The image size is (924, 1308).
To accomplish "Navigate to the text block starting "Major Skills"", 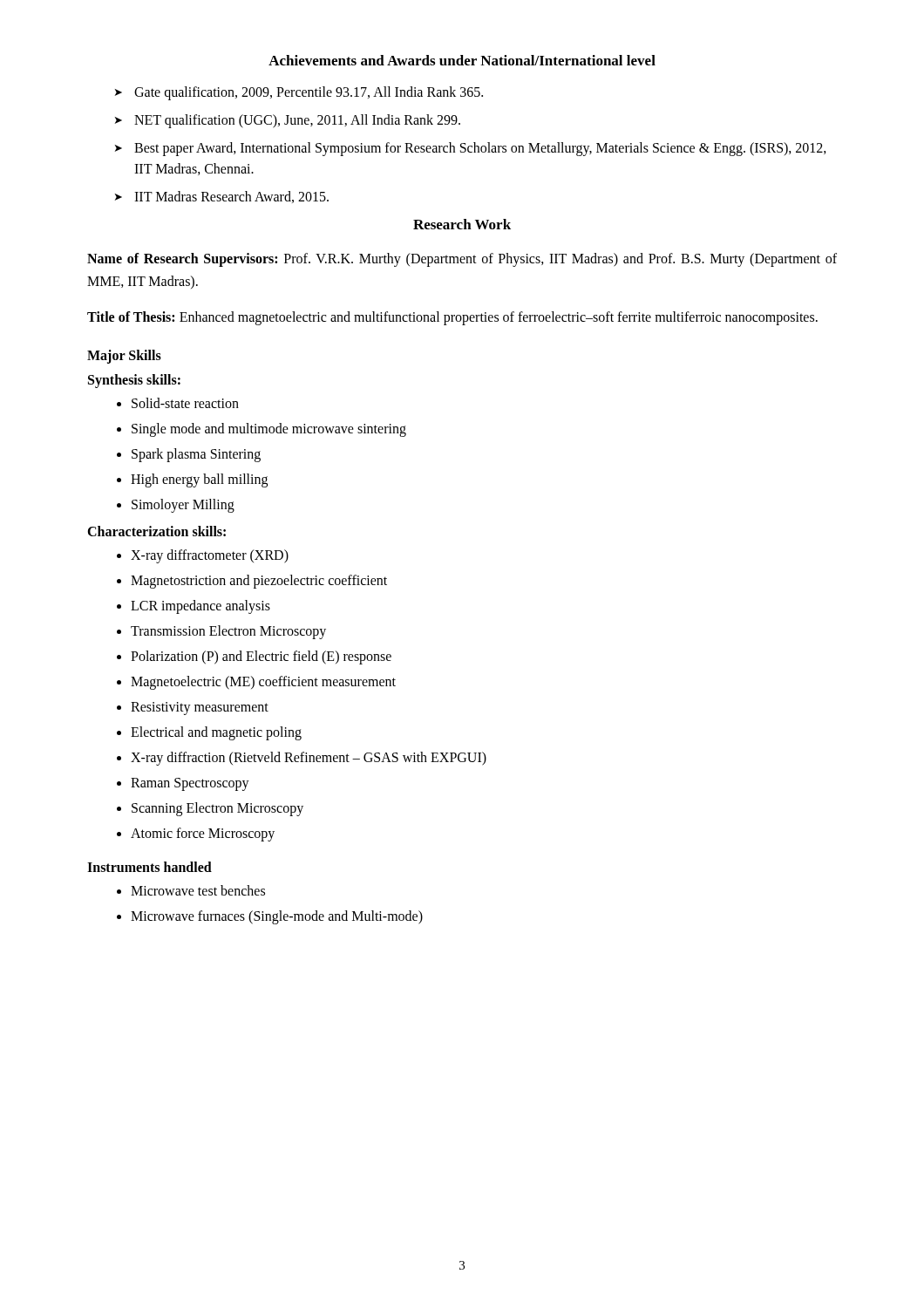I will coord(124,357).
